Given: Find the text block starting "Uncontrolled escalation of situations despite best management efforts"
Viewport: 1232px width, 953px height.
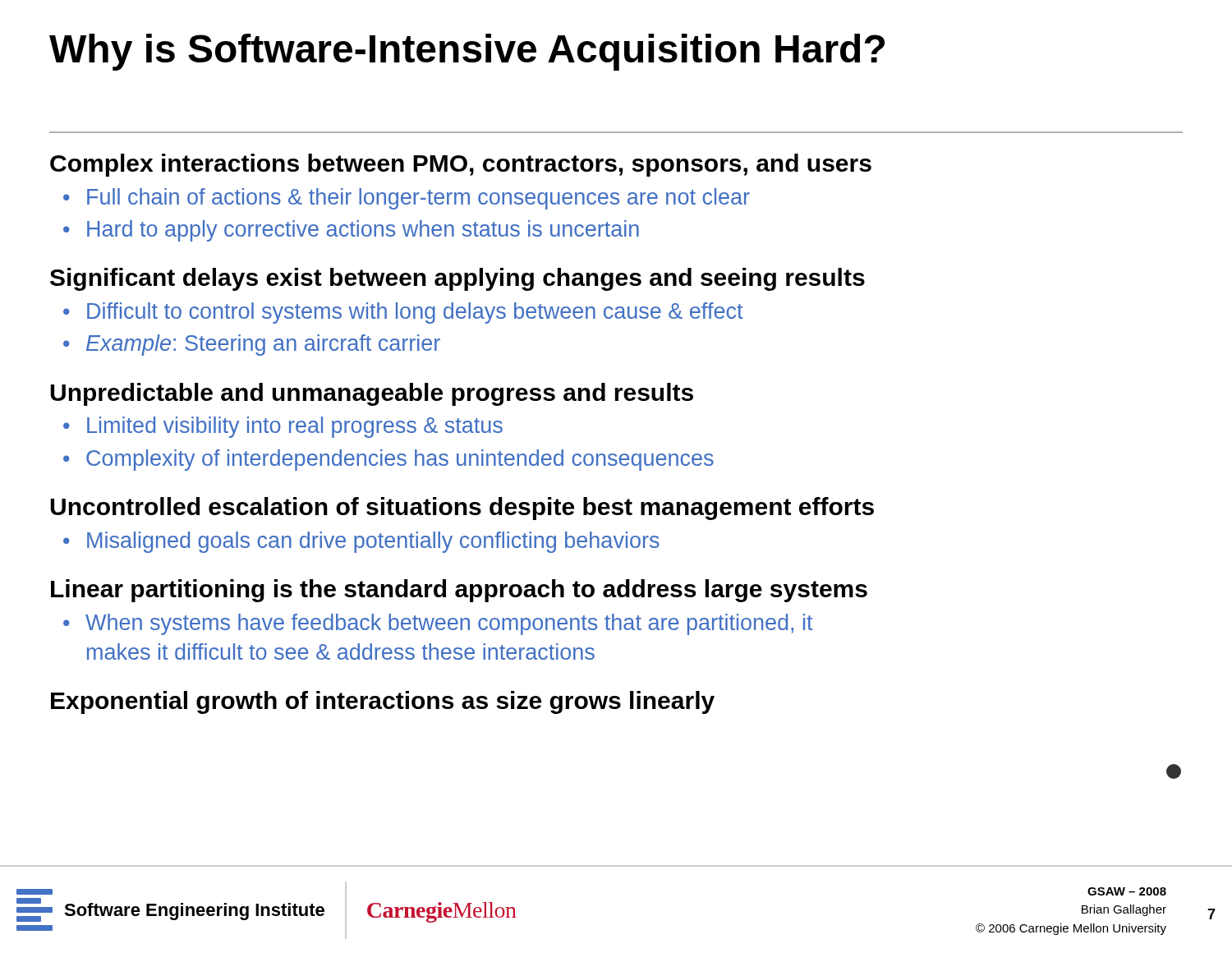Looking at the screenshot, I should pos(462,507).
